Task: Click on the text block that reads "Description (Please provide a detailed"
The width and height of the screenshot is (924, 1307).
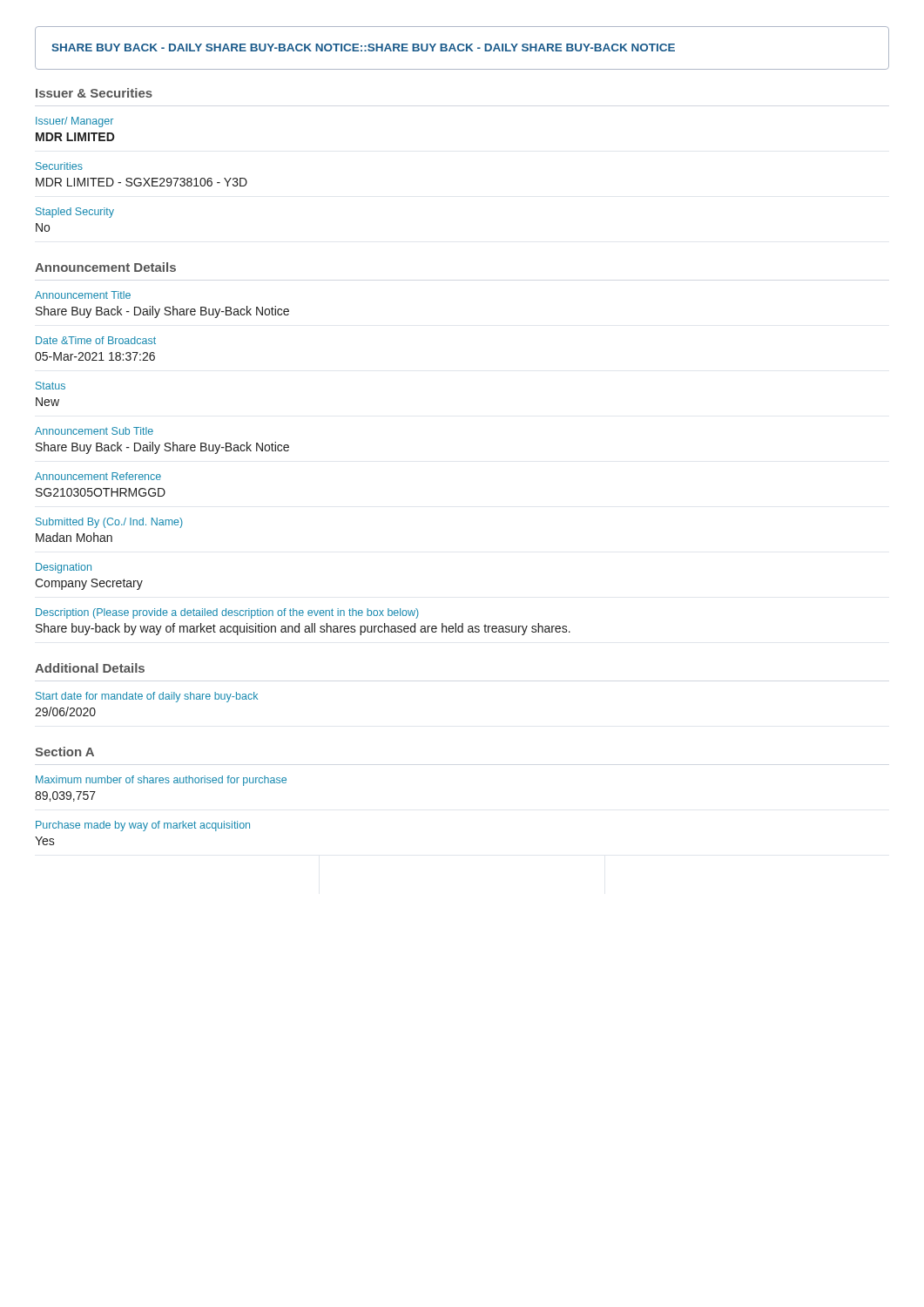Action: pyautogui.click(x=462, y=621)
